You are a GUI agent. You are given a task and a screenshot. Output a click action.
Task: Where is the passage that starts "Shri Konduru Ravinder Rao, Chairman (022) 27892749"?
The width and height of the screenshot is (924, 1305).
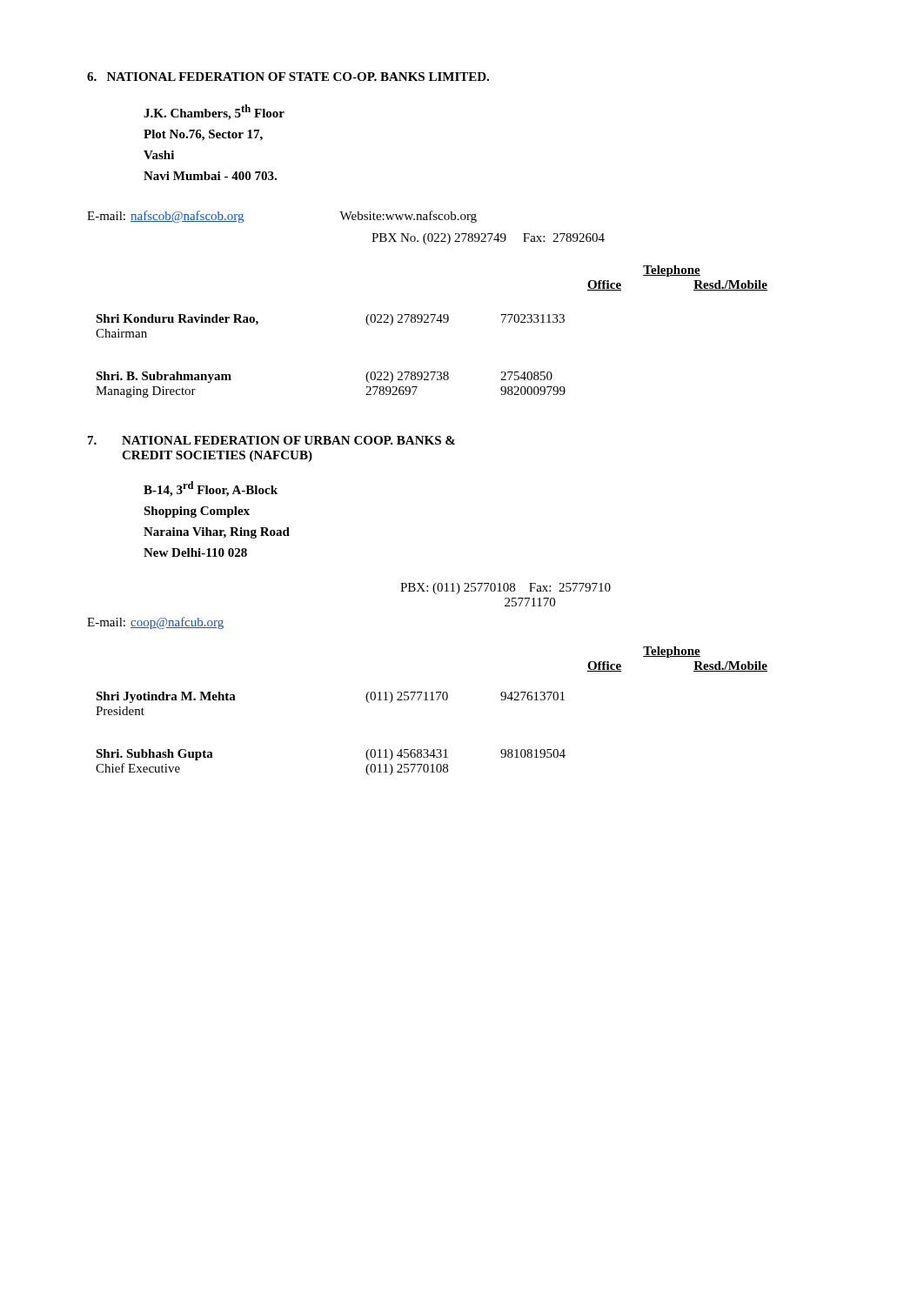(365, 326)
